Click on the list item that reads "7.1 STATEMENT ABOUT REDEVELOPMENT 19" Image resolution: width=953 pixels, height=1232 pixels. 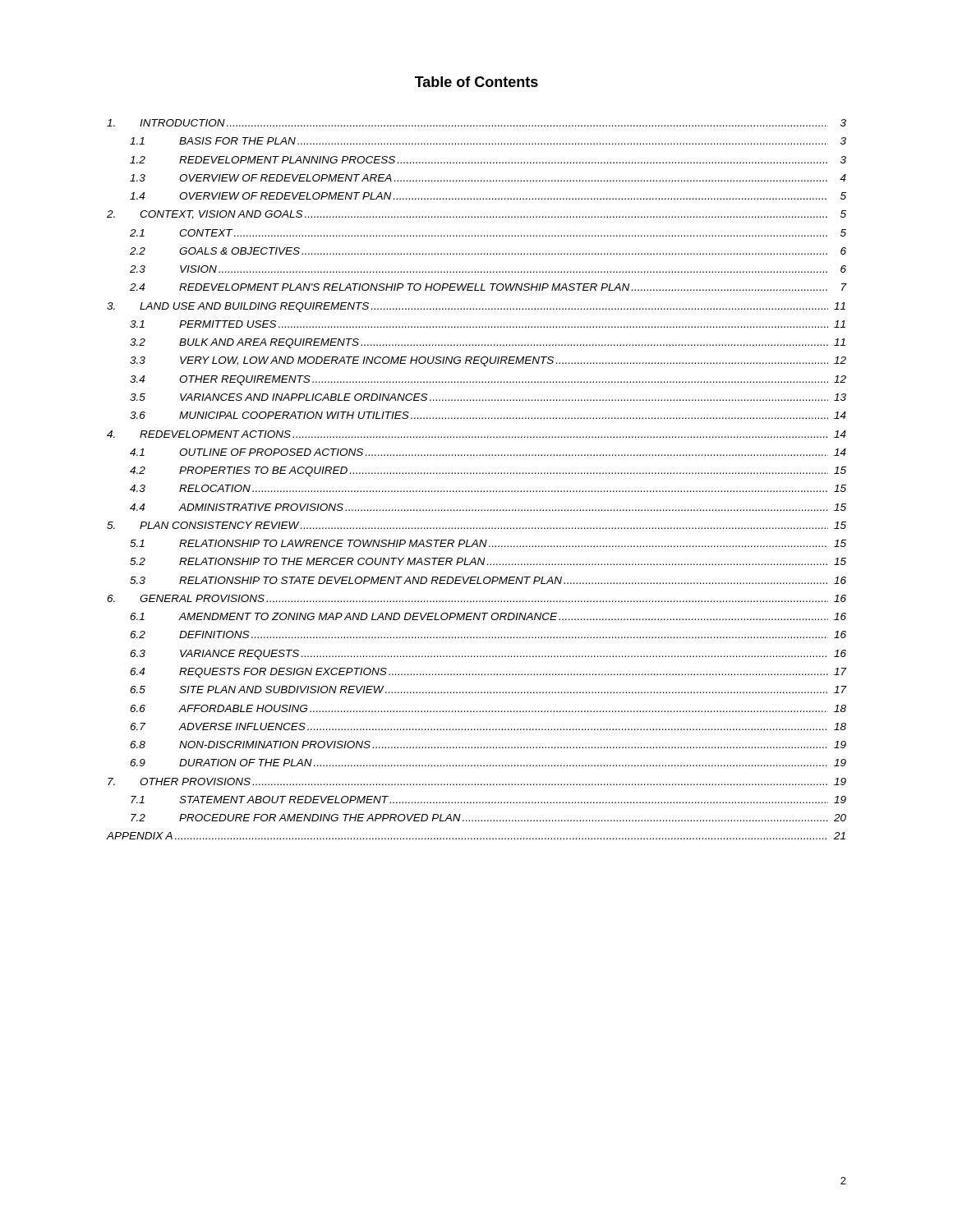click(x=476, y=800)
